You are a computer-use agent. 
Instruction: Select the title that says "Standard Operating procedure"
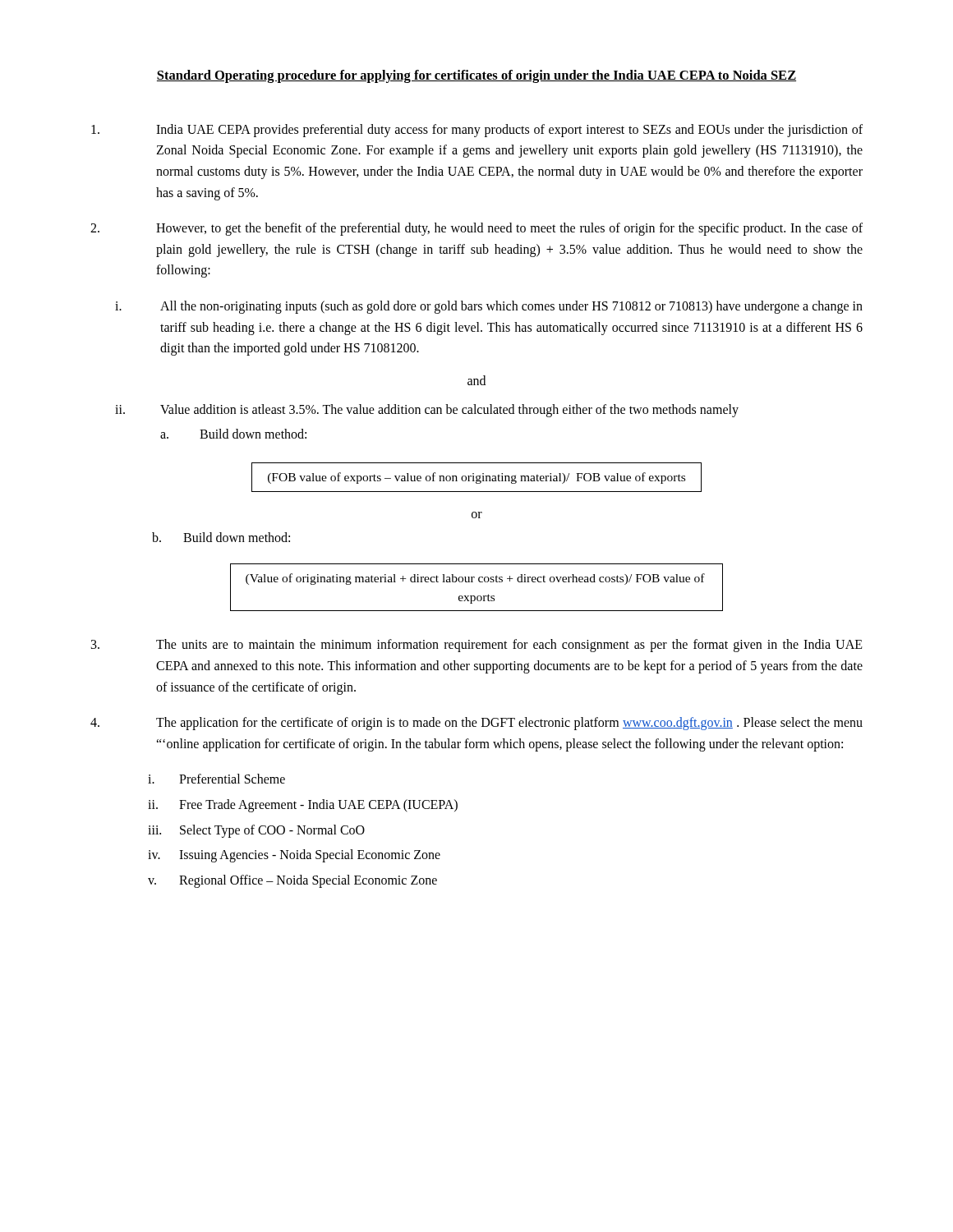pos(476,75)
